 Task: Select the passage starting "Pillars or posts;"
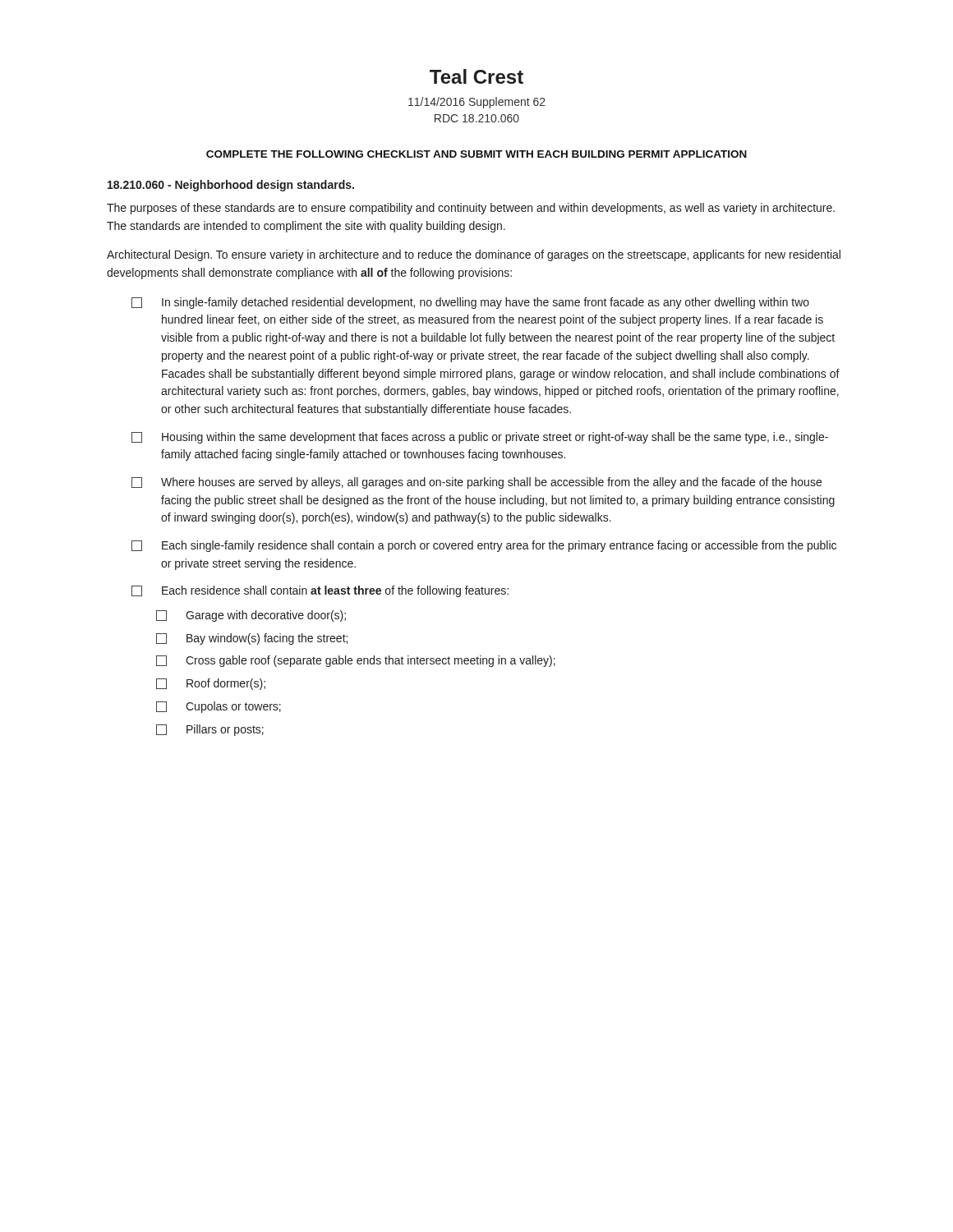click(210, 730)
